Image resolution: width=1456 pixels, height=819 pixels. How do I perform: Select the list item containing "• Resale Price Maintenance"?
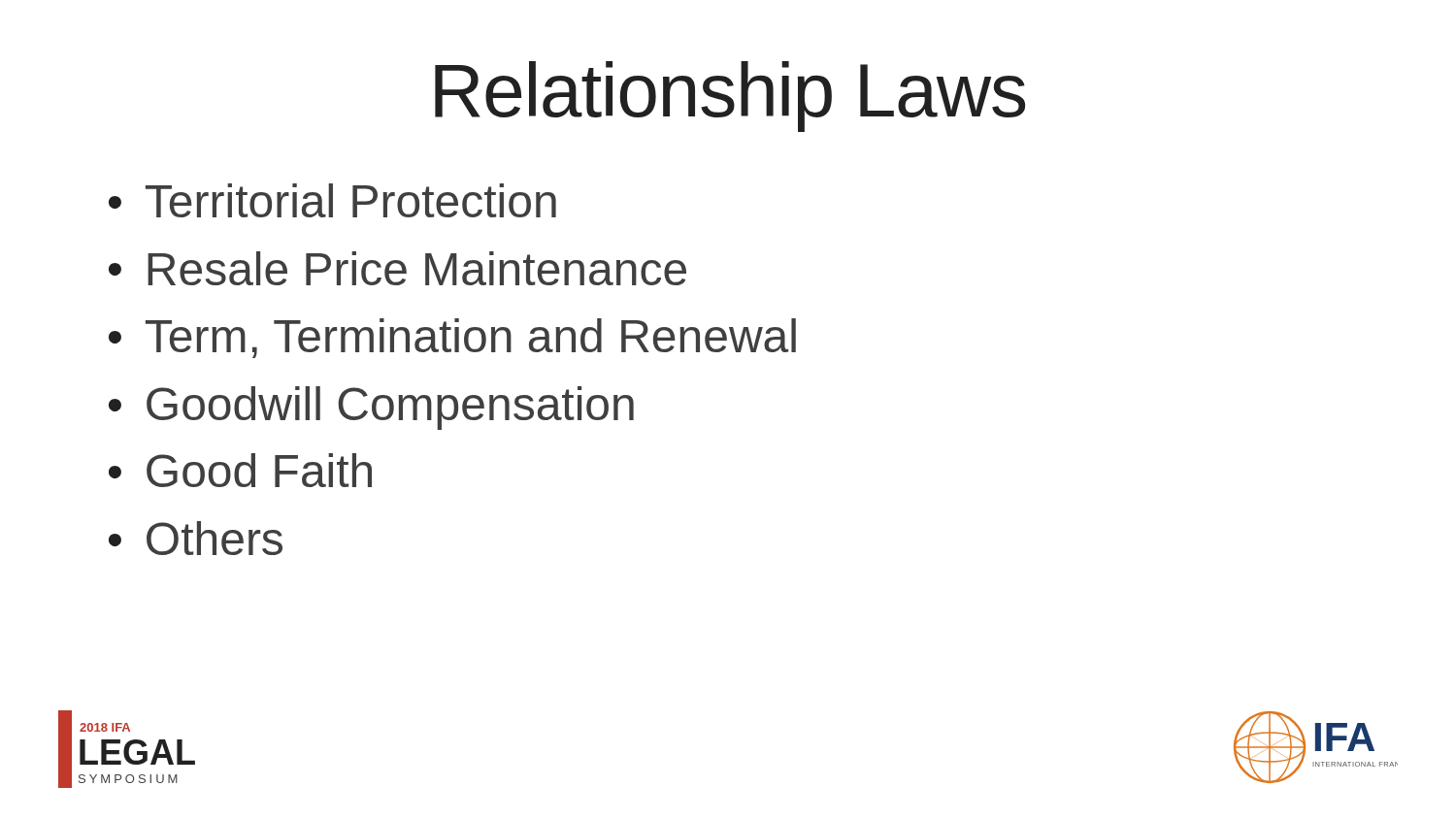click(x=397, y=269)
